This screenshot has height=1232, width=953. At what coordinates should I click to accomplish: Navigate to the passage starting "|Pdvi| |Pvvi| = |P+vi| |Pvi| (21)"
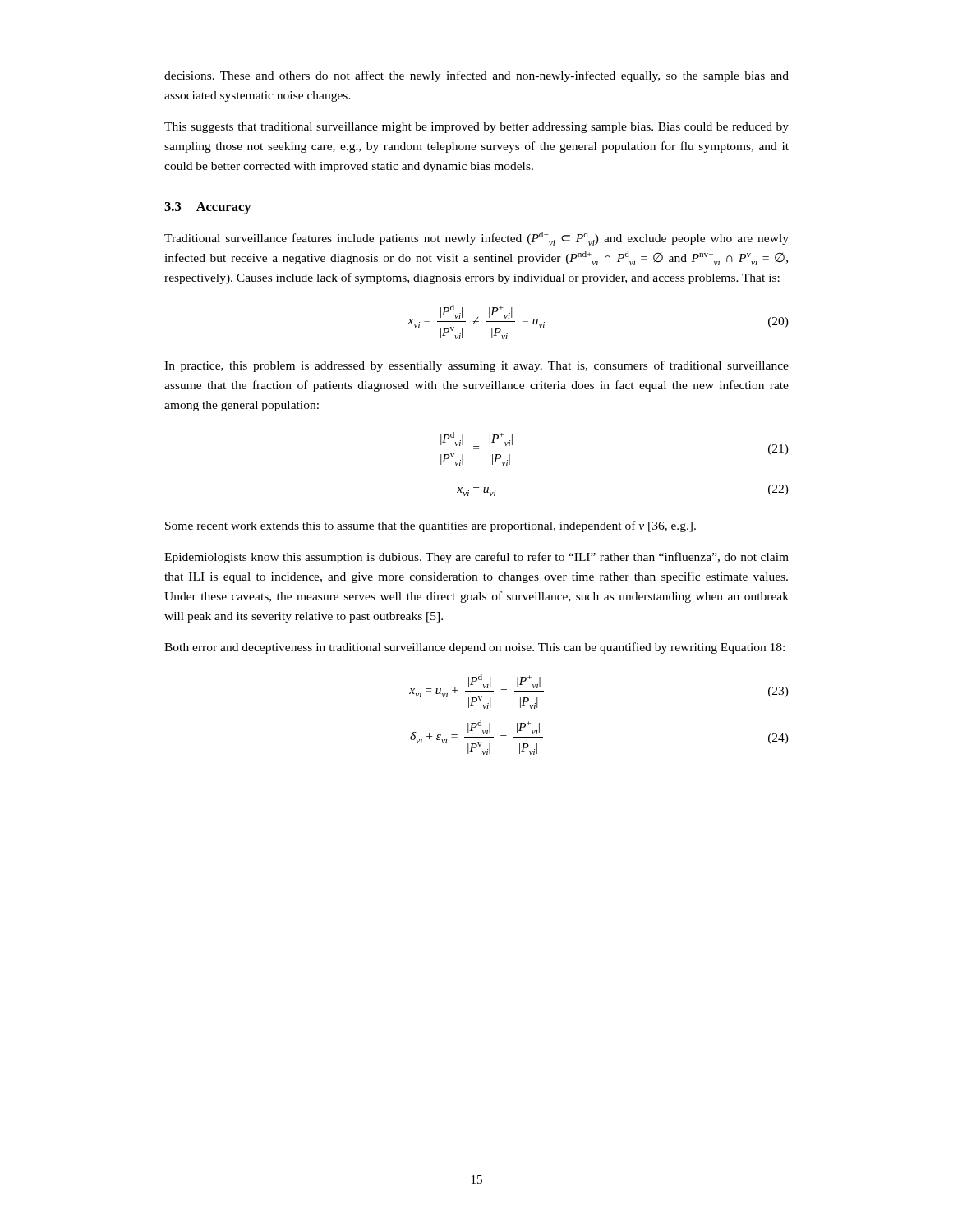[x=451, y=448]
